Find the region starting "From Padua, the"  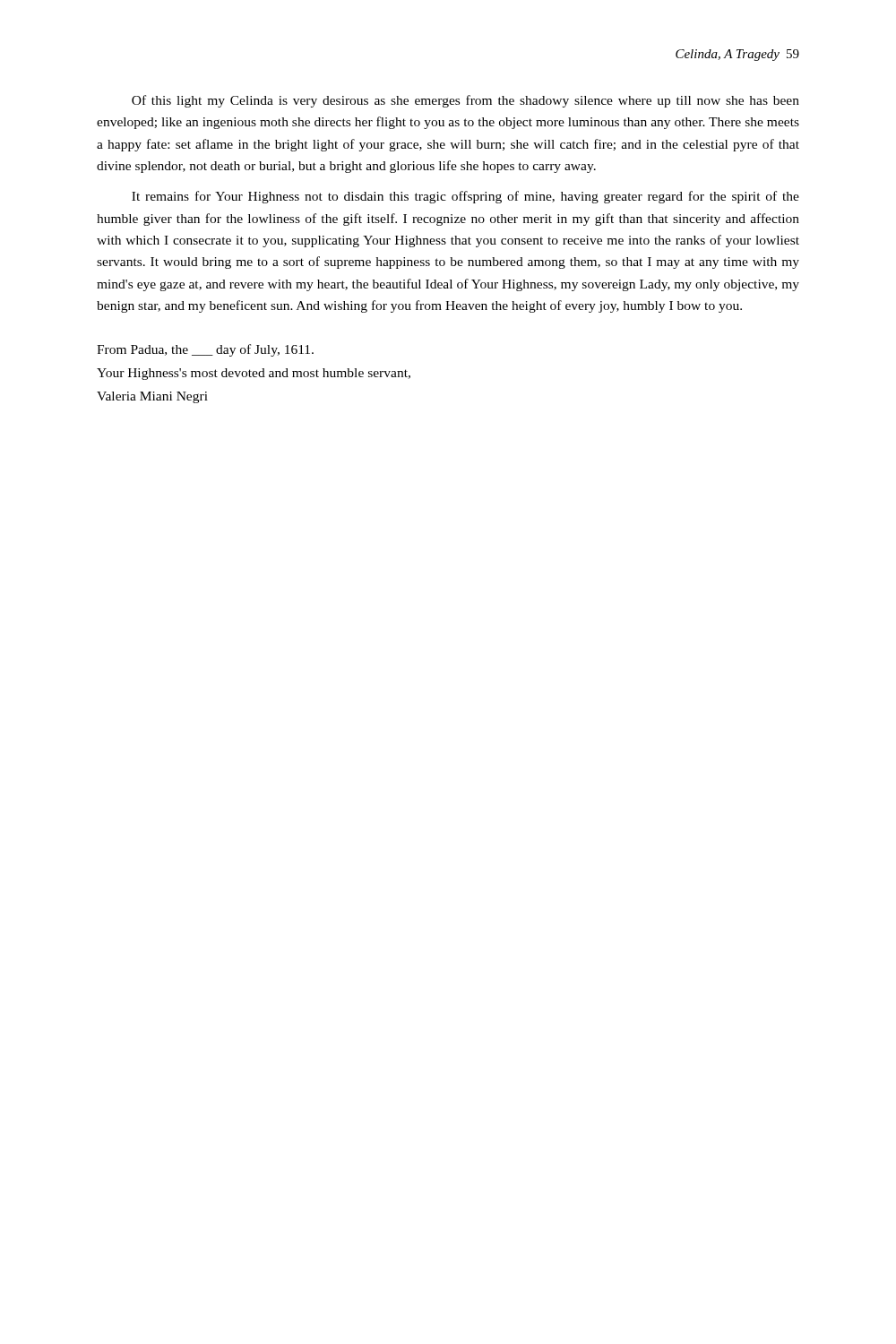pyautogui.click(x=254, y=372)
